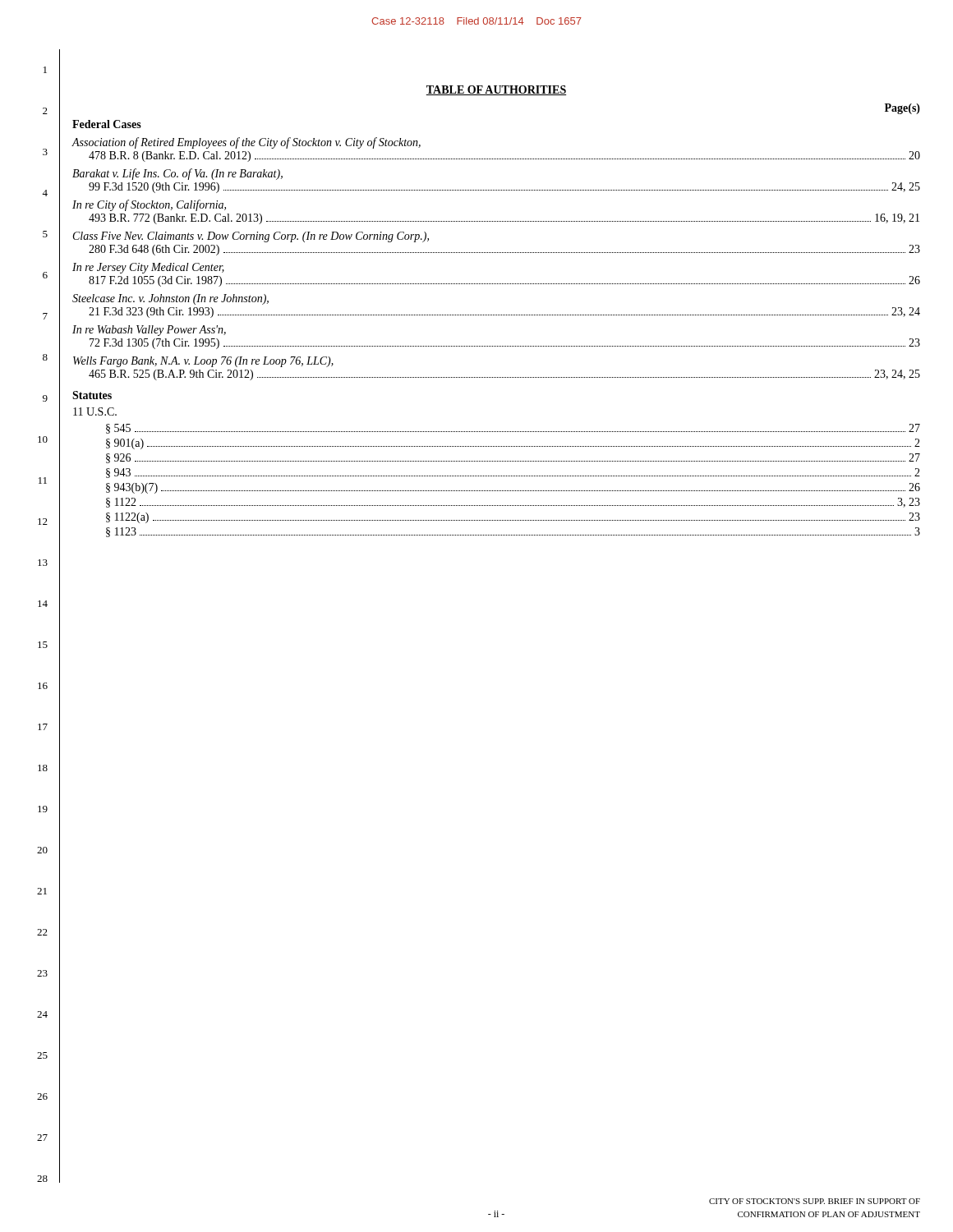
Task: Locate the text block starting "§ 9432"
Action: pyautogui.click(x=496, y=473)
